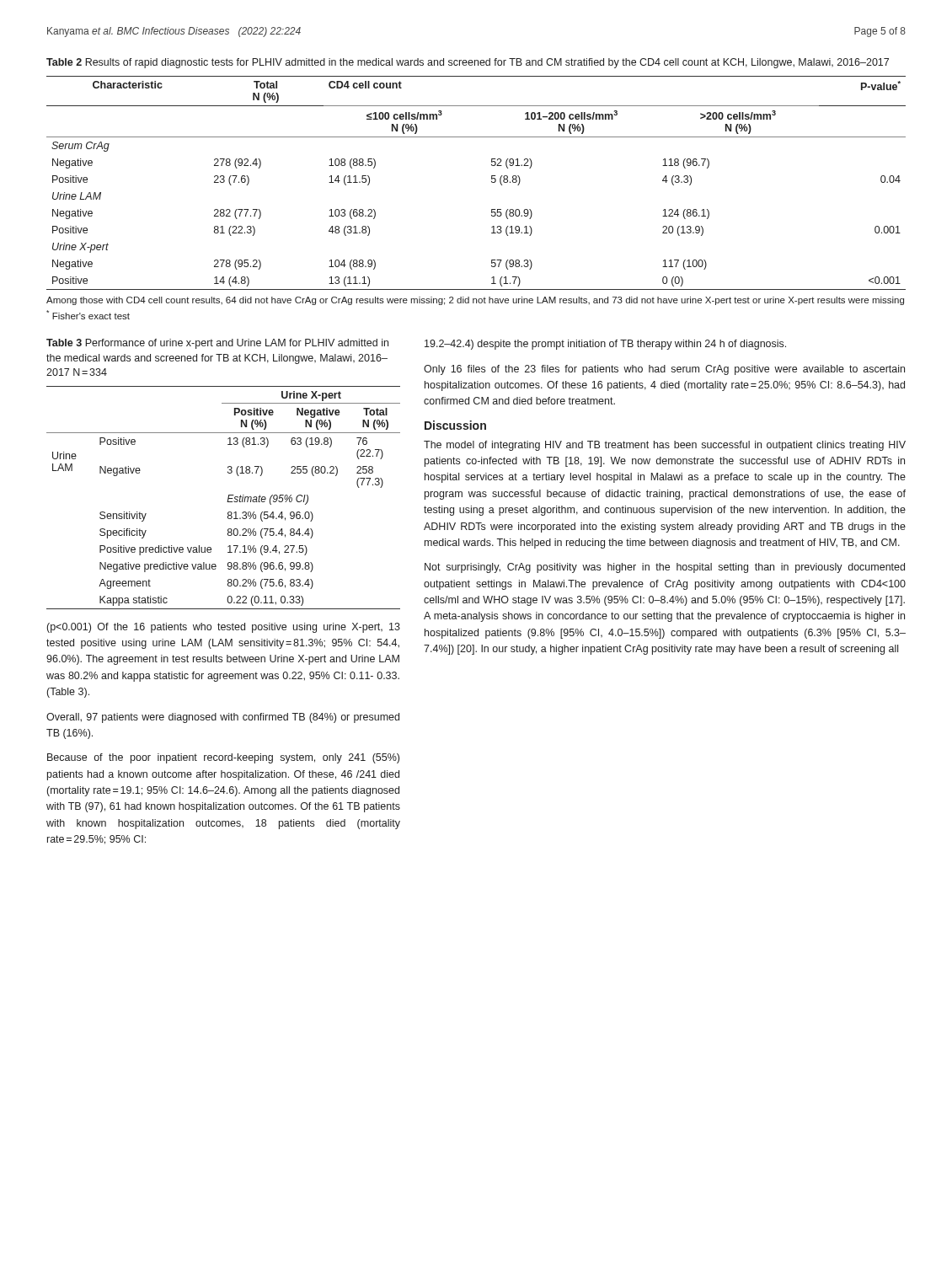Find the text block starting "(p<0.001) Of the 16 patients"
Viewport: 952px width, 1264px height.
[223, 659]
